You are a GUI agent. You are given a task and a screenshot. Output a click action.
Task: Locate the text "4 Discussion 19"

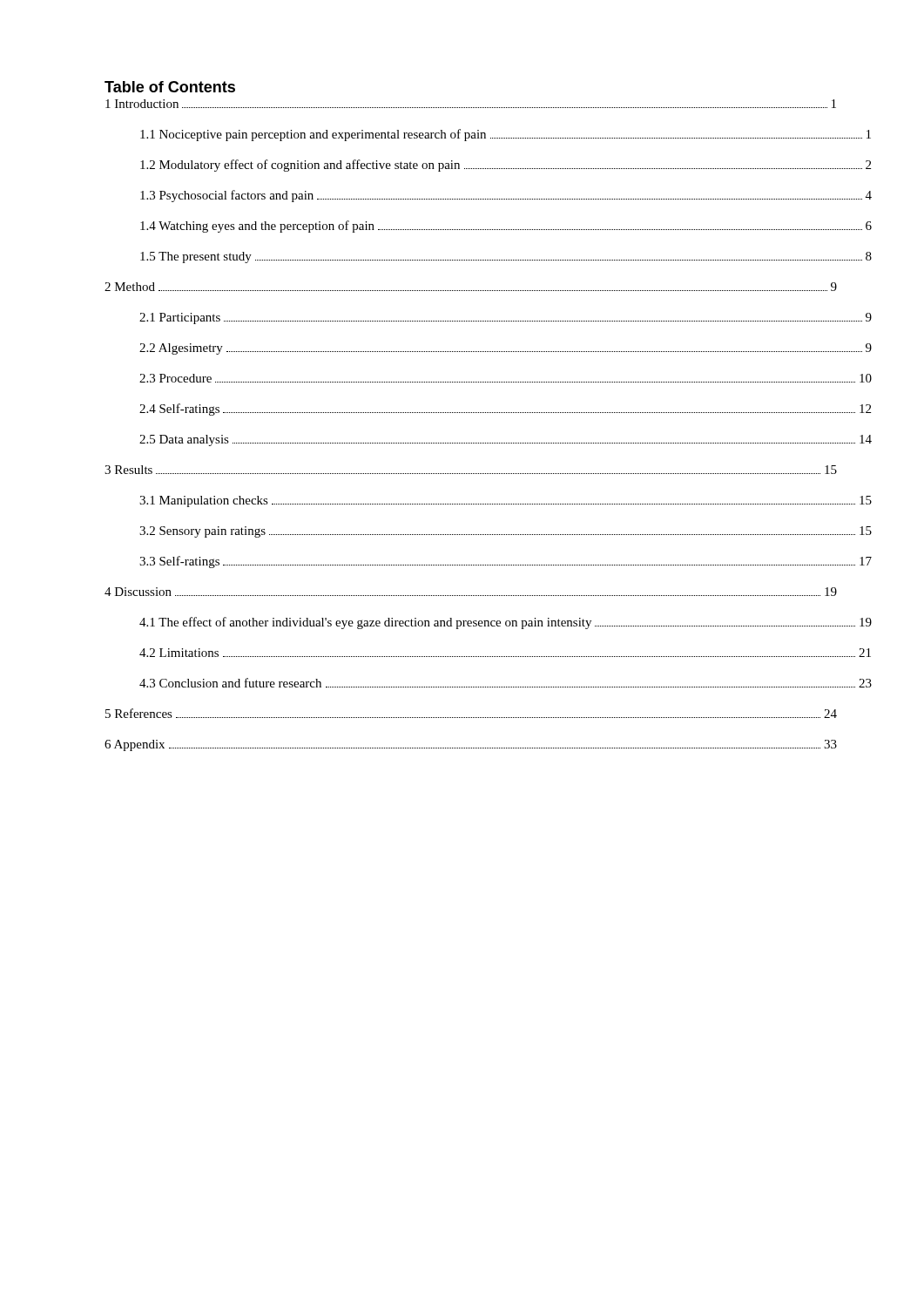pos(471,592)
